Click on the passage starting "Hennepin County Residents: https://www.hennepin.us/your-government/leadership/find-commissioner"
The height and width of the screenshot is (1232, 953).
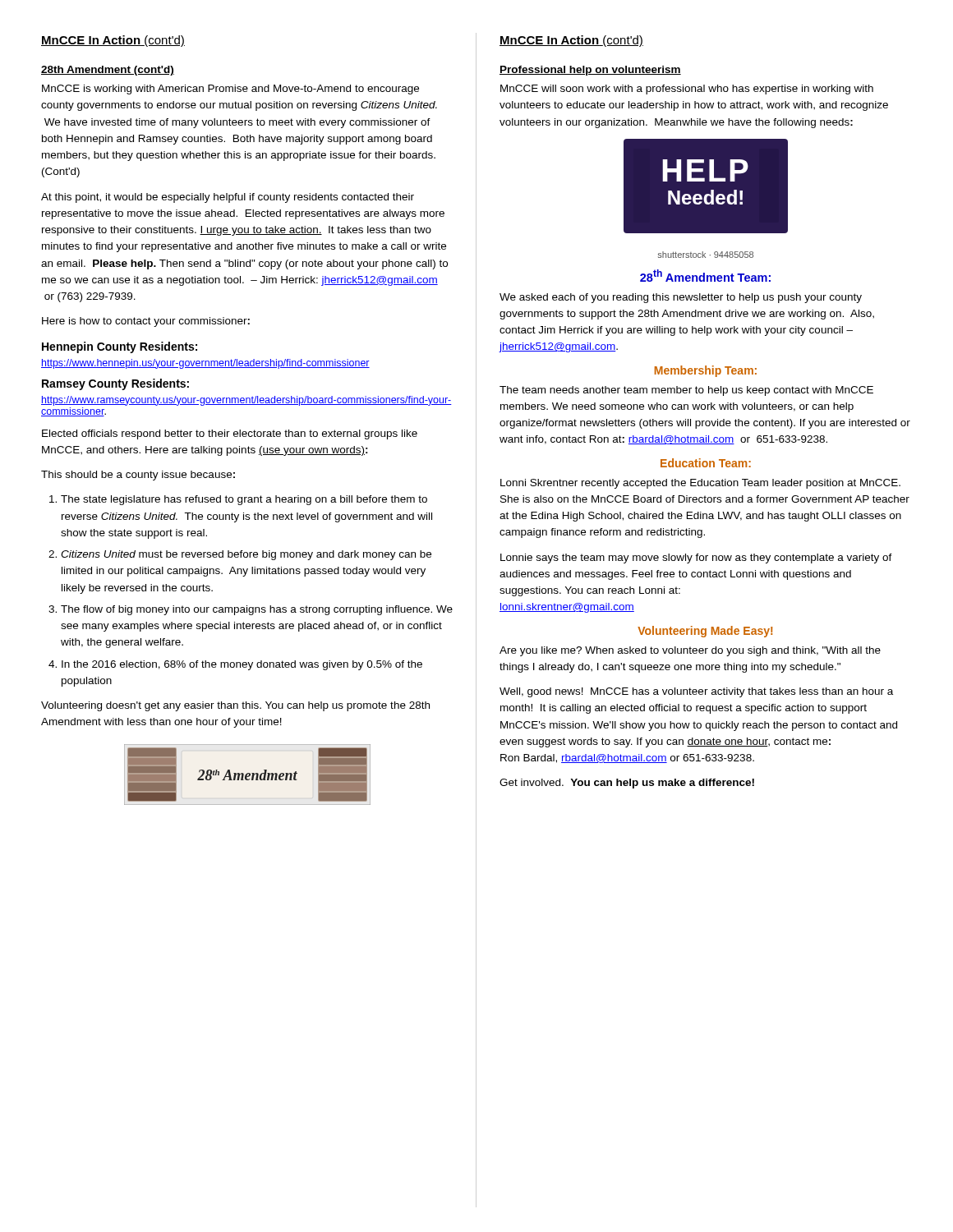(247, 353)
